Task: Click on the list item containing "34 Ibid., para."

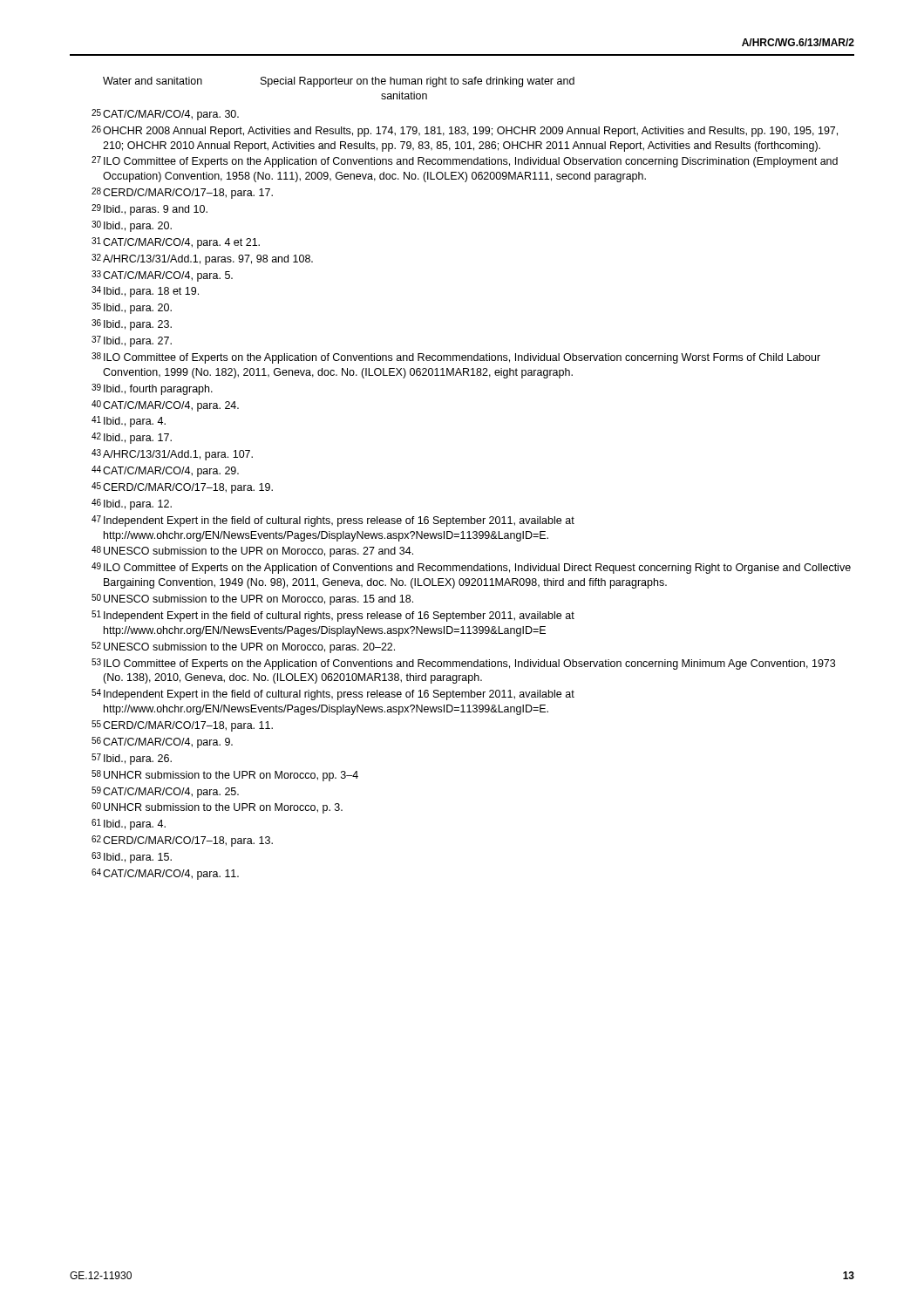Action: click(135, 292)
